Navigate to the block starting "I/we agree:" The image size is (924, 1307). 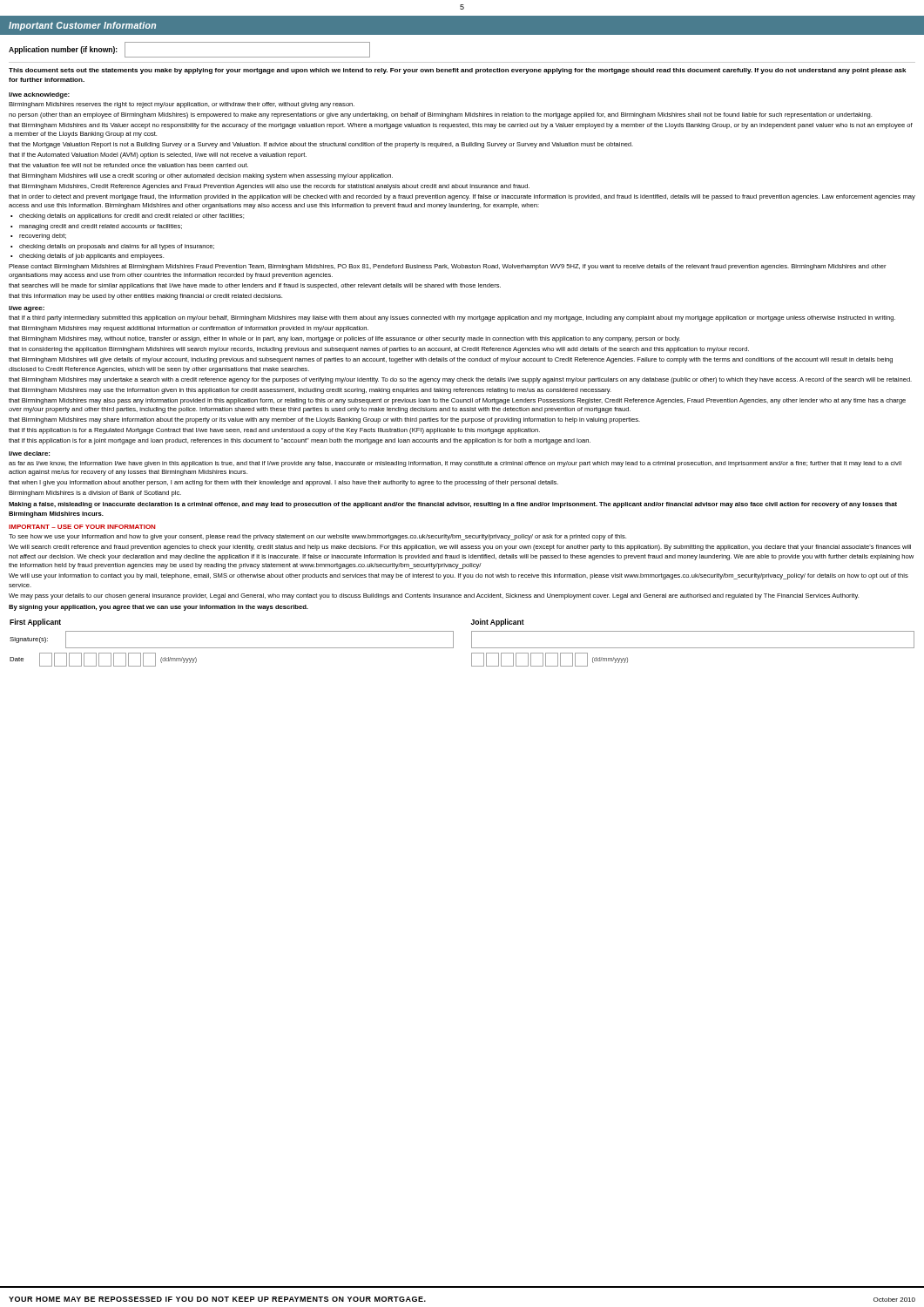27,308
